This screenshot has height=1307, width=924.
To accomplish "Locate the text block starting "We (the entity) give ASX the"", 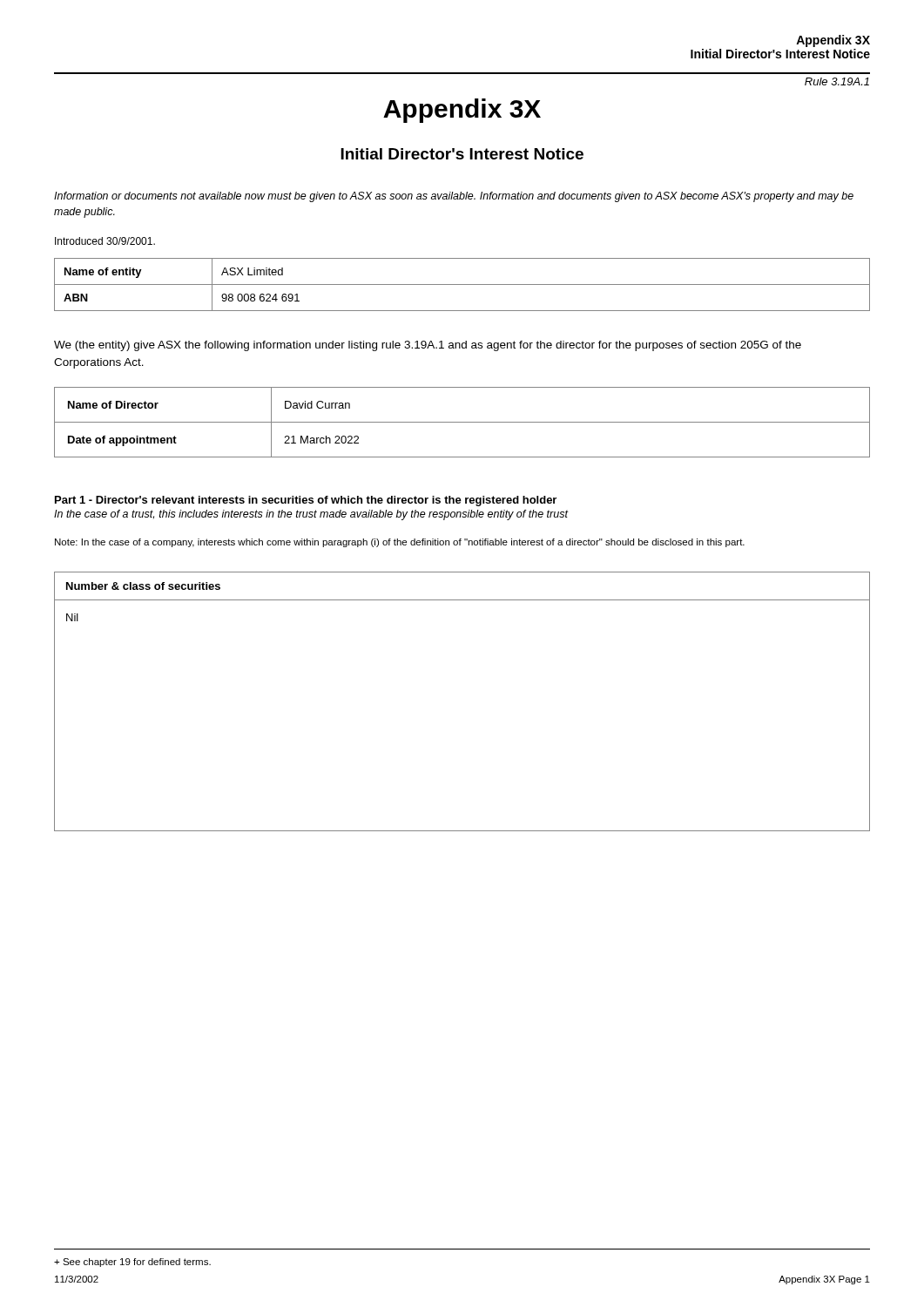I will pos(428,353).
